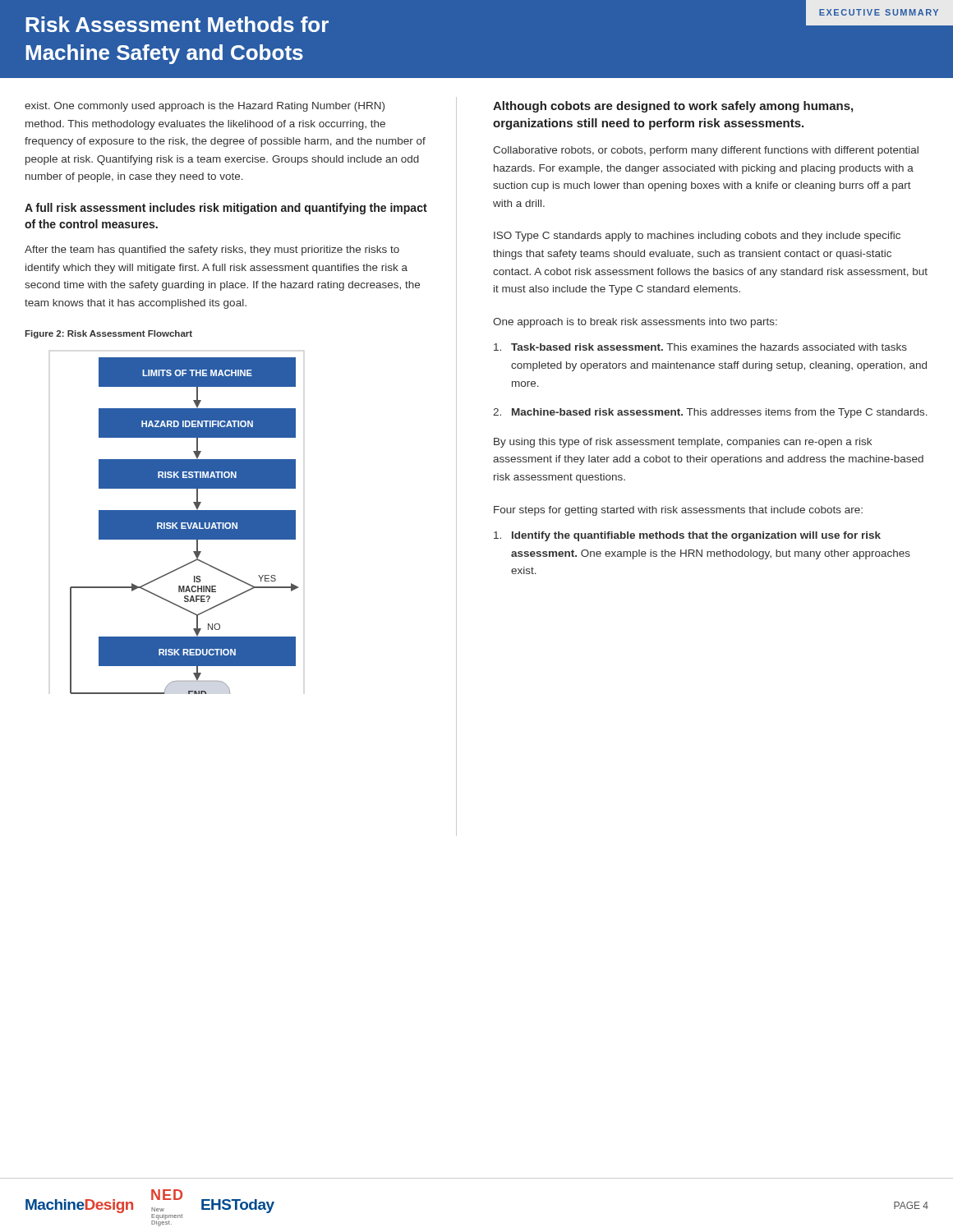Image resolution: width=953 pixels, height=1232 pixels.
Task: Locate the block of text that opens with "Collaborative robots, or"
Action: (706, 177)
